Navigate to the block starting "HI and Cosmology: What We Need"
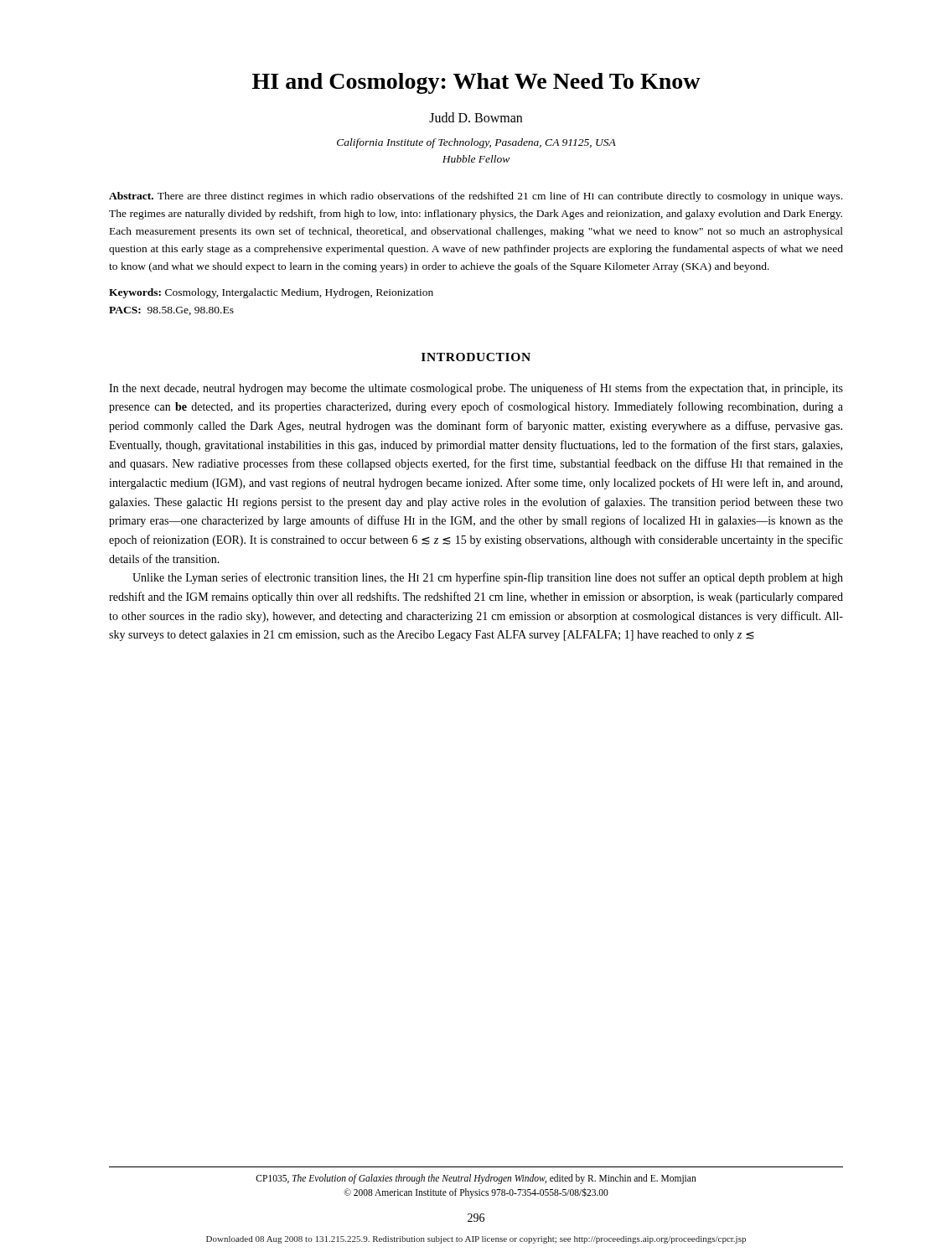This screenshot has width=952, height=1257. click(x=476, y=81)
